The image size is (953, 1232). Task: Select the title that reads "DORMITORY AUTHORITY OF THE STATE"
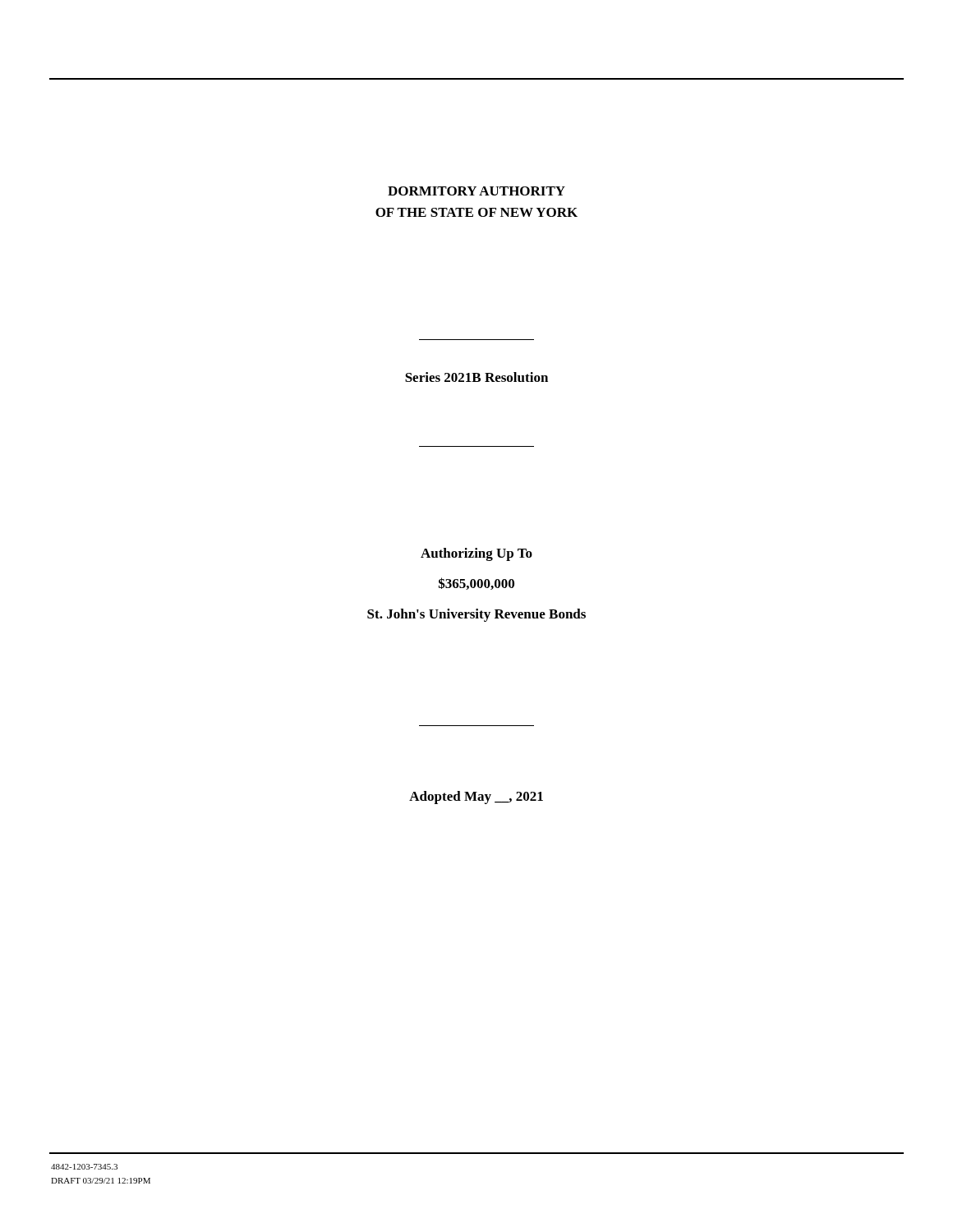point(476,202)
